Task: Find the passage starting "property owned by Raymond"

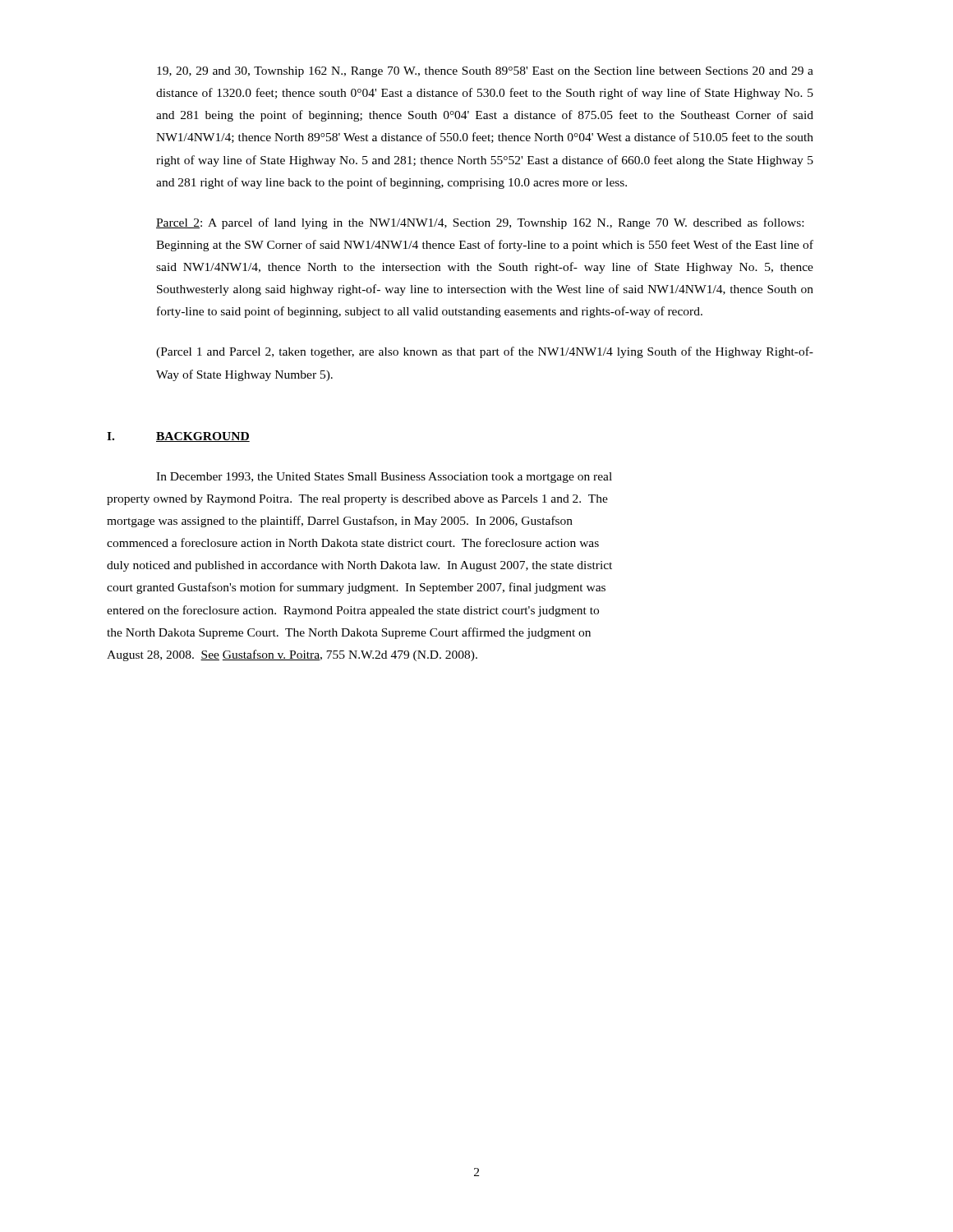Action: click(x=357, y=498)
